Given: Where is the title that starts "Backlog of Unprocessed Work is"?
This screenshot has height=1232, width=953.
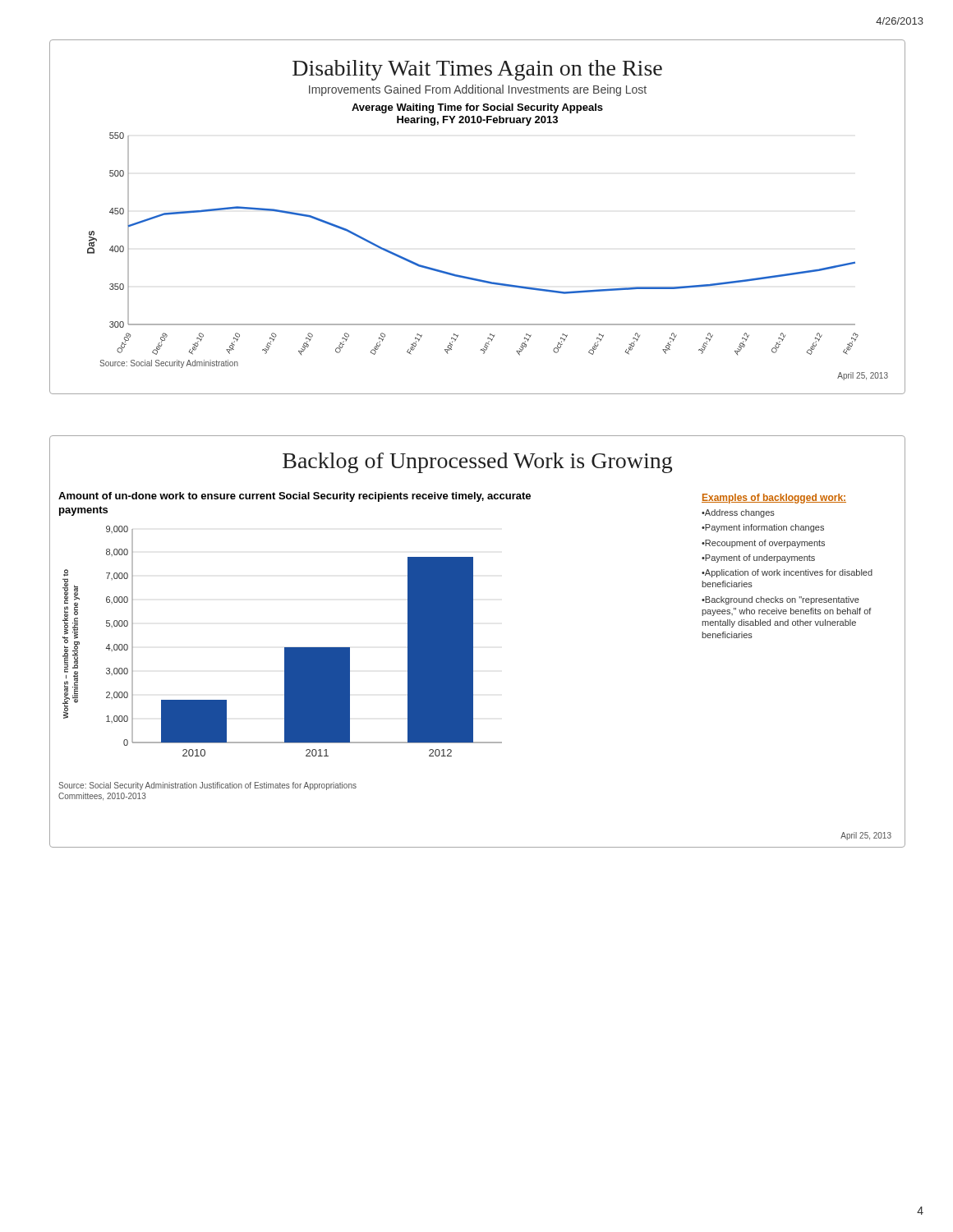Looking at the screenshot, I should point(477,460).
